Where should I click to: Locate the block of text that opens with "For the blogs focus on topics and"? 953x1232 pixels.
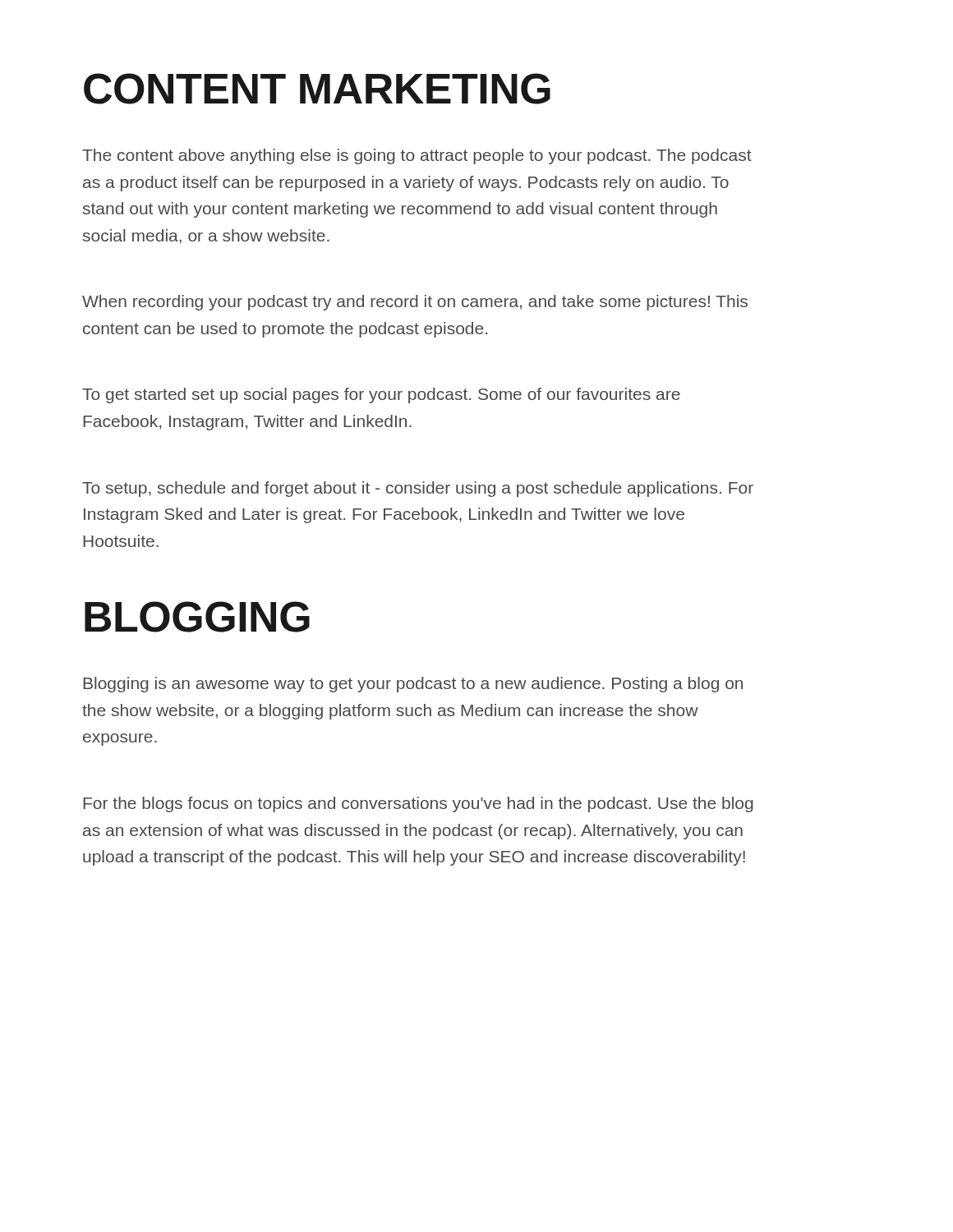(419, 830)
